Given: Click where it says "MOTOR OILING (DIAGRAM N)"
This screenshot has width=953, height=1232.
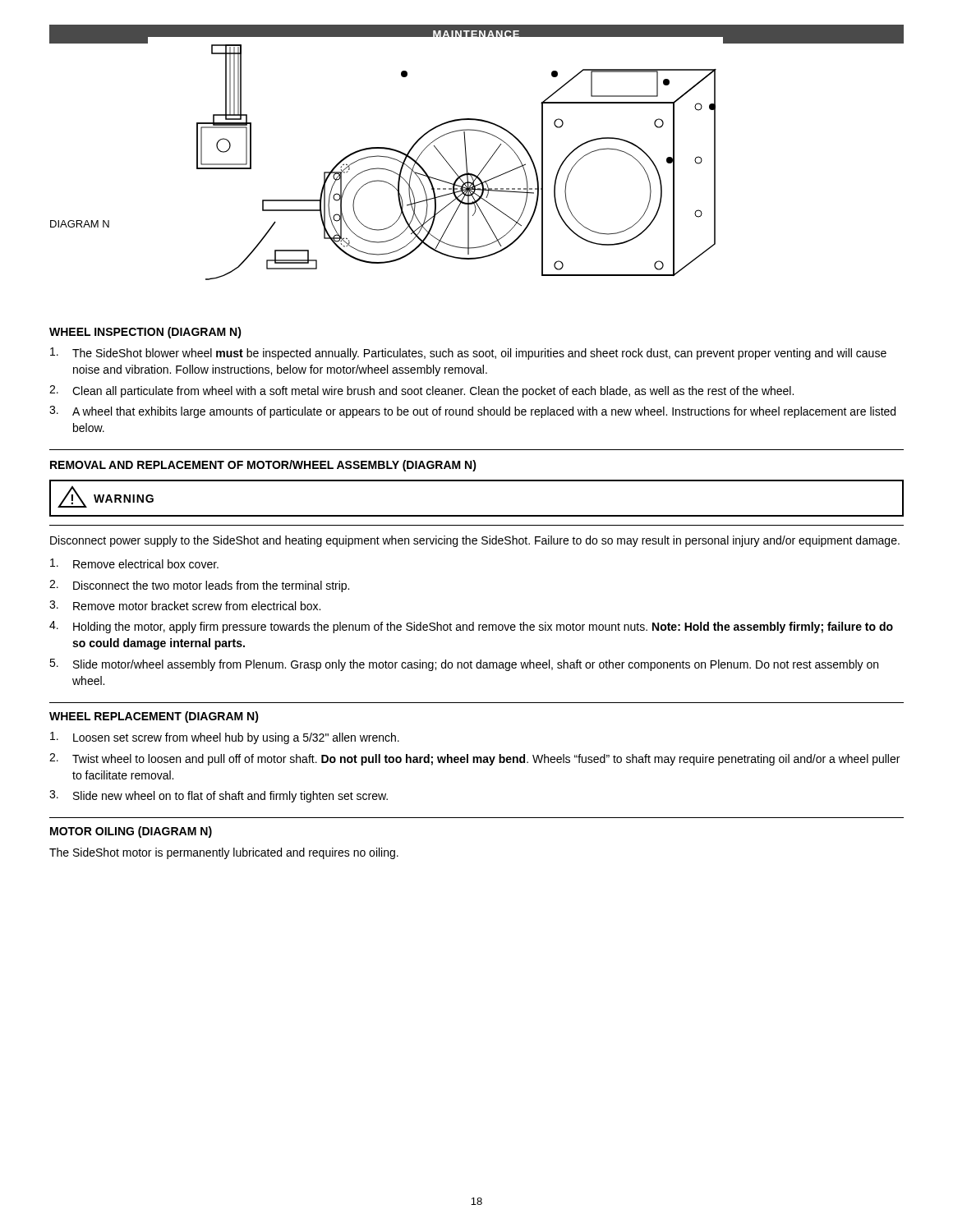Looking at the screenshot, I should [131, 832].
